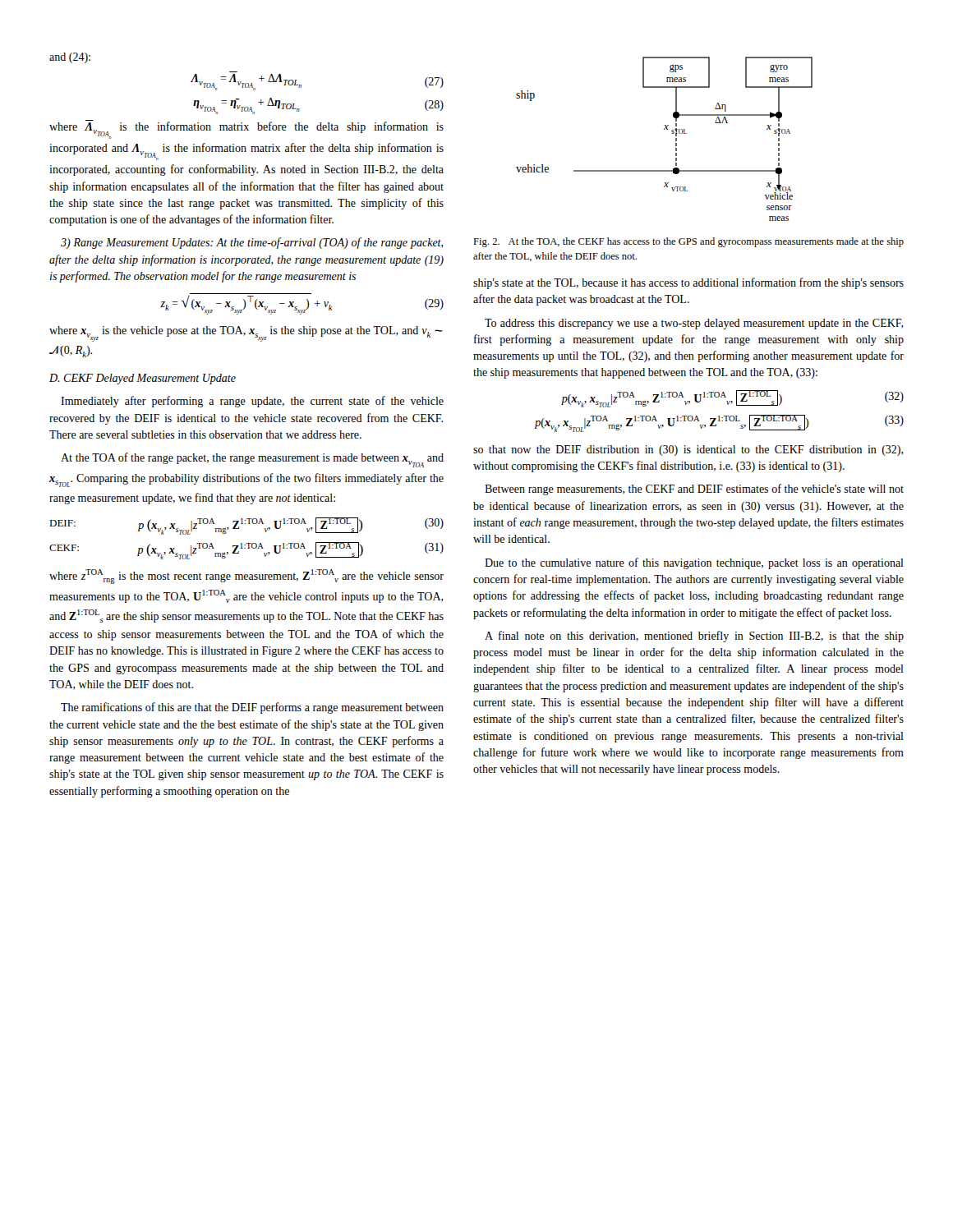This screenshot has height=1232, width=953.
Task: Point to the block beginning "so that now the DEIF distribution"
Action: [688, 610]
